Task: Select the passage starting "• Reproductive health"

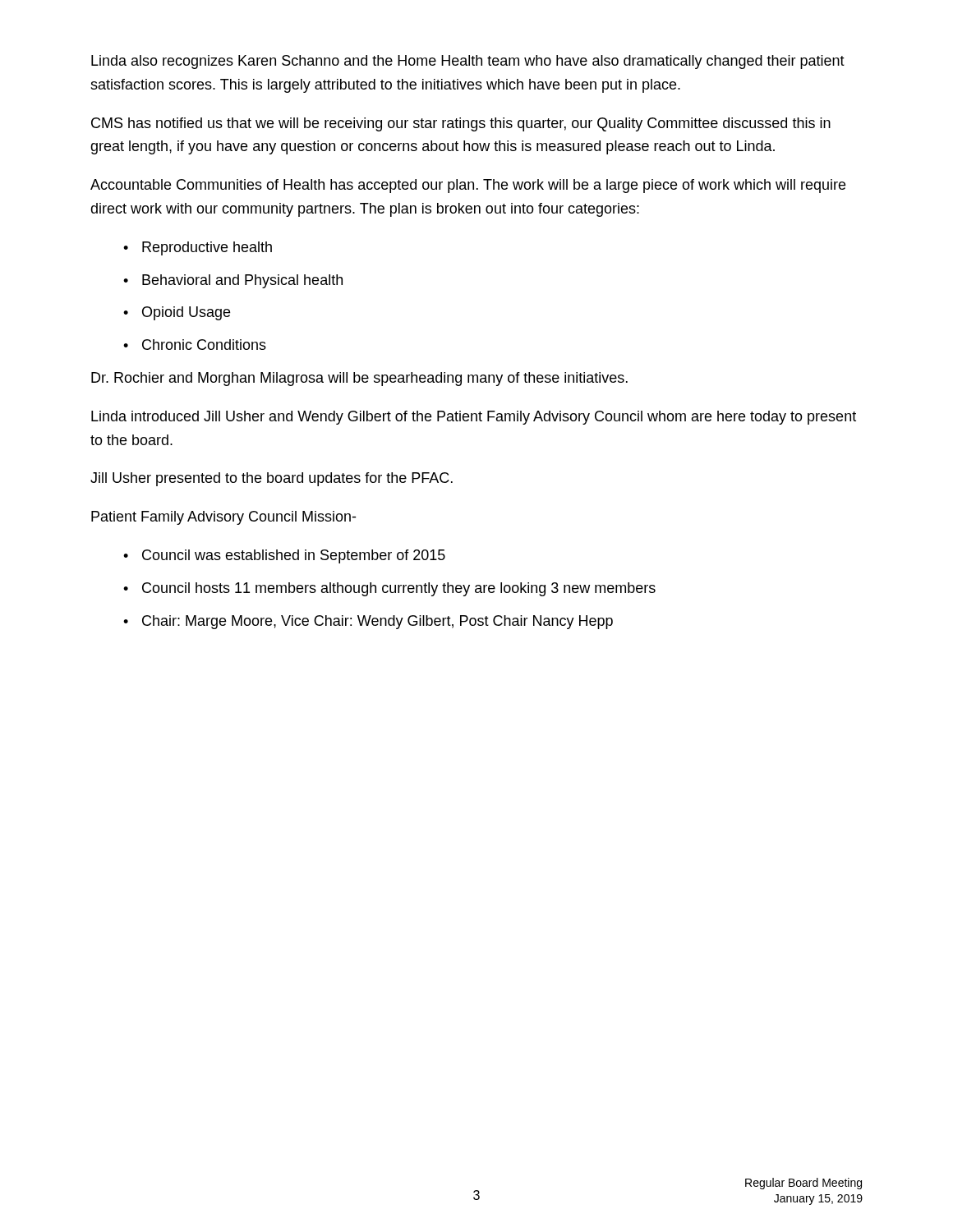Action: 198,248
